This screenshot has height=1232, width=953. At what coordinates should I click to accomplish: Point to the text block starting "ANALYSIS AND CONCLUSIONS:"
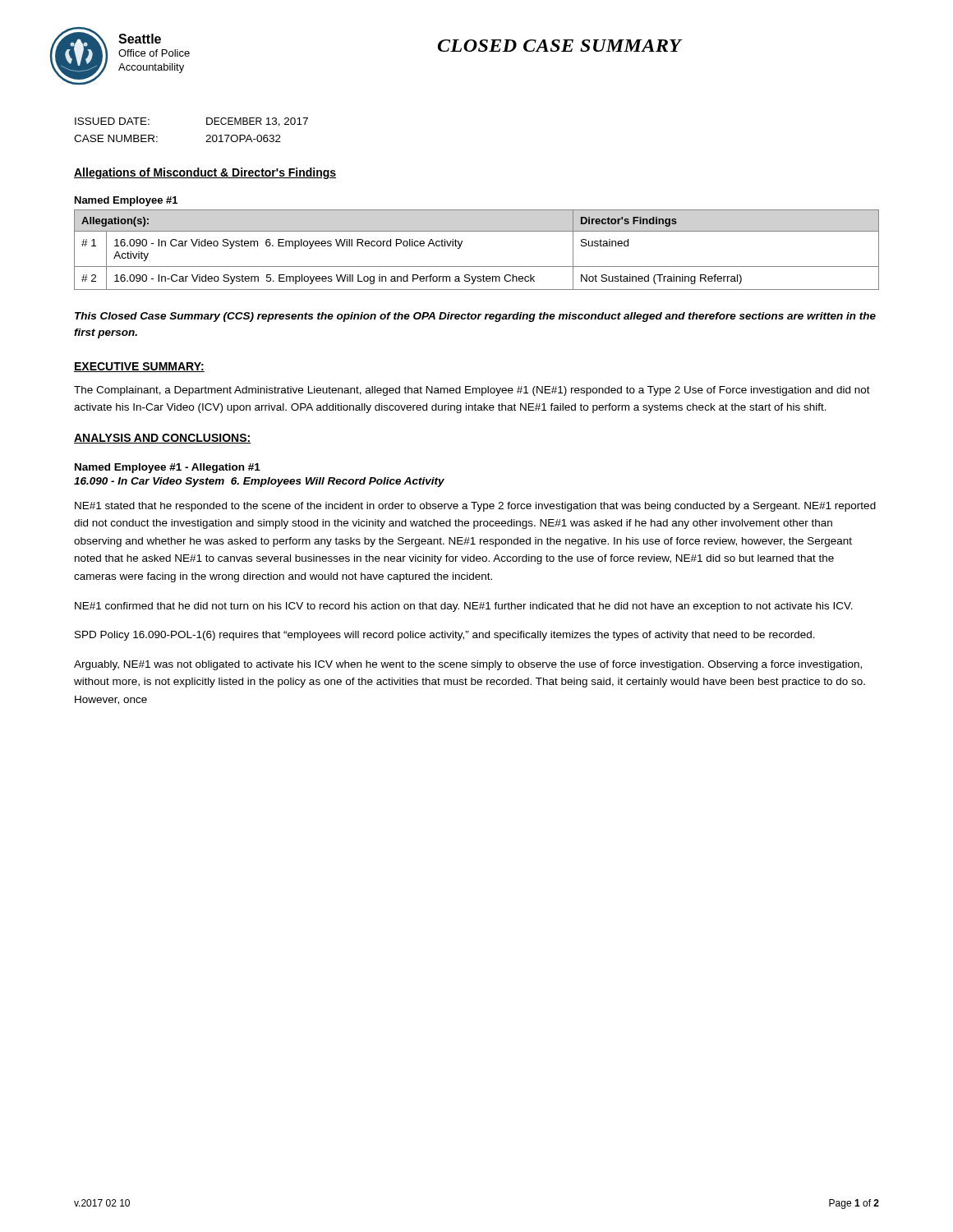tap(162, 438)
